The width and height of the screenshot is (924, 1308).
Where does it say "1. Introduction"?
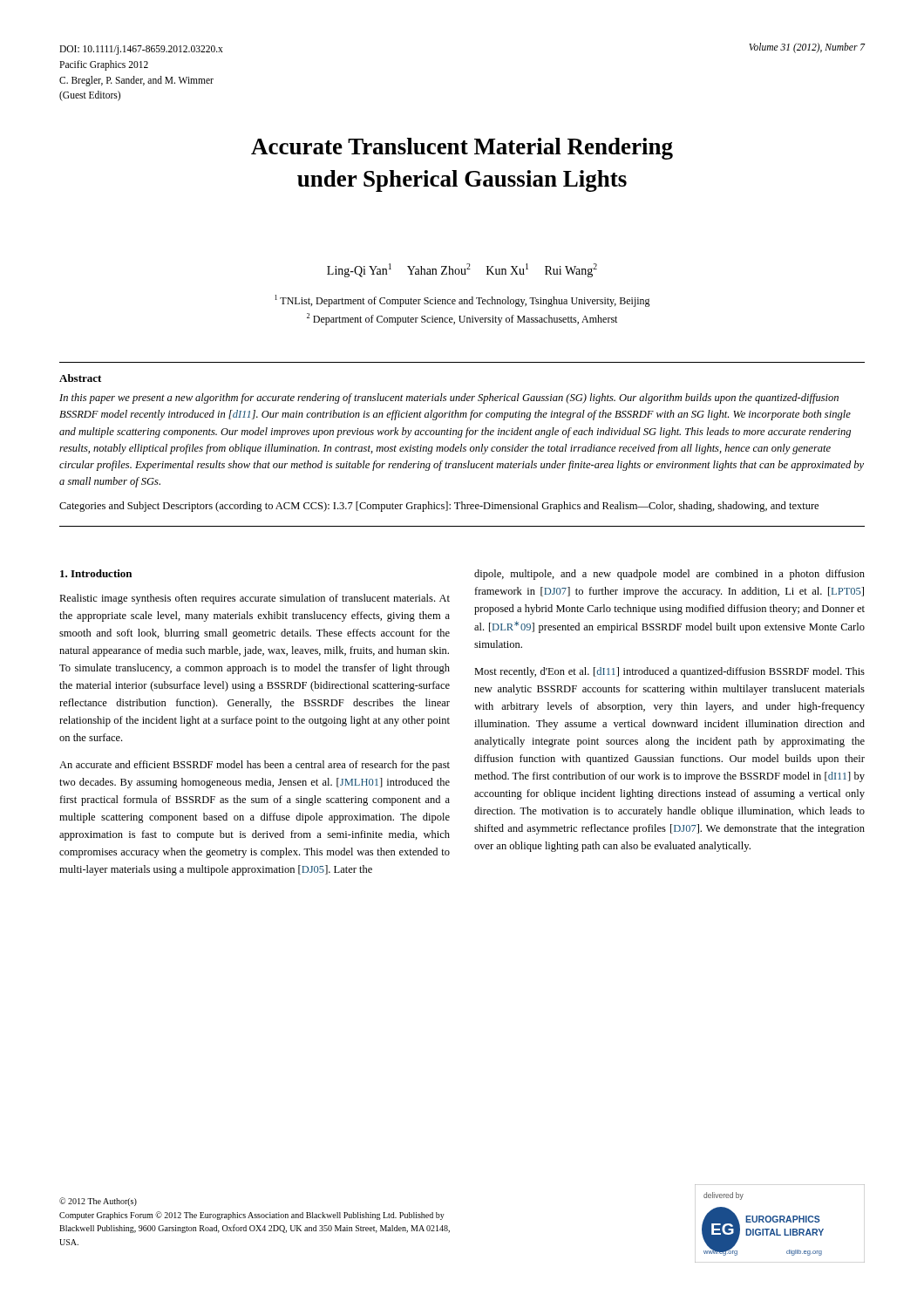(x=96, y=573)
